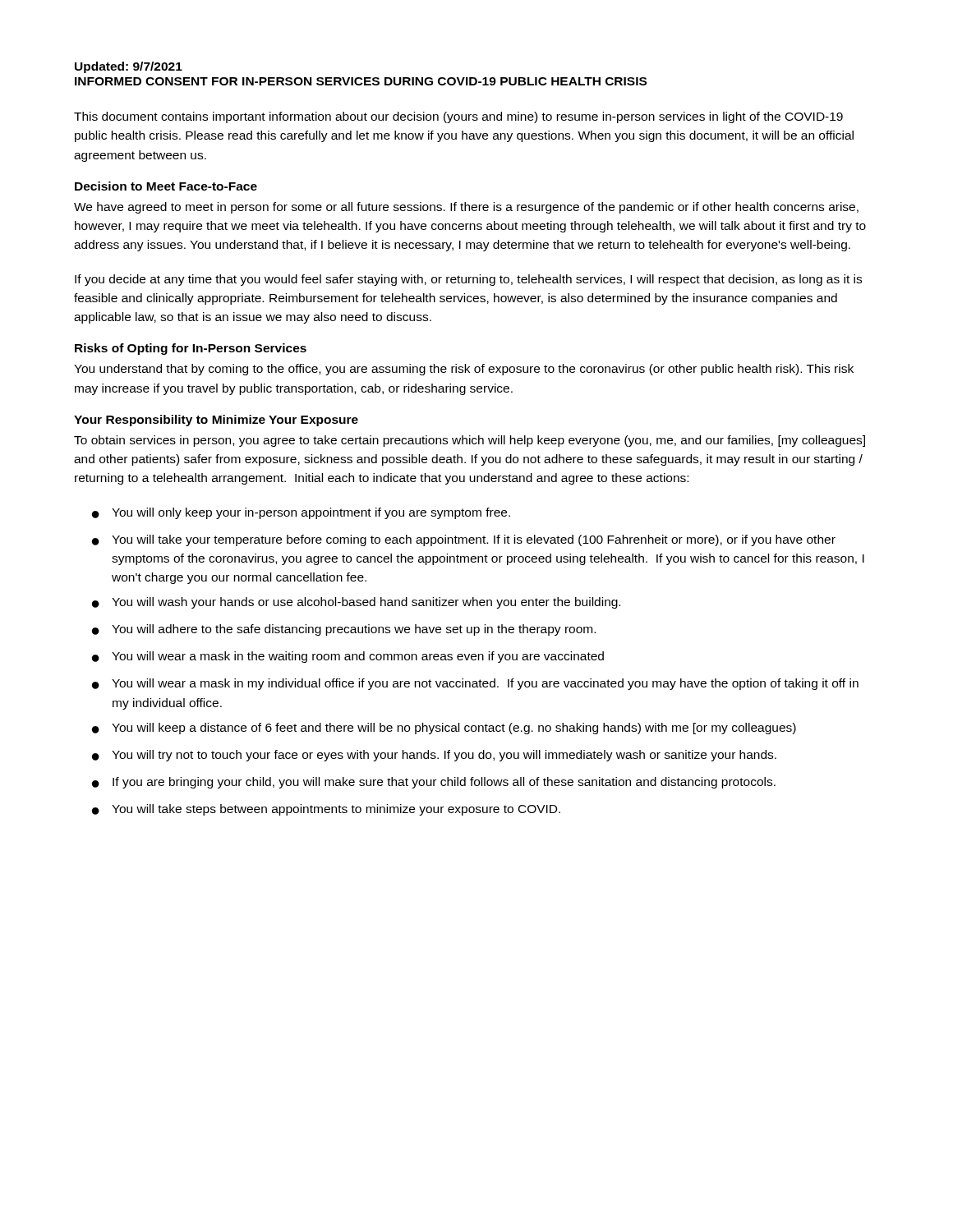Click on the list item with the text "● You will only keep your"
The width and height of the screenshot is (953, 1232).
tap(485, 513)
